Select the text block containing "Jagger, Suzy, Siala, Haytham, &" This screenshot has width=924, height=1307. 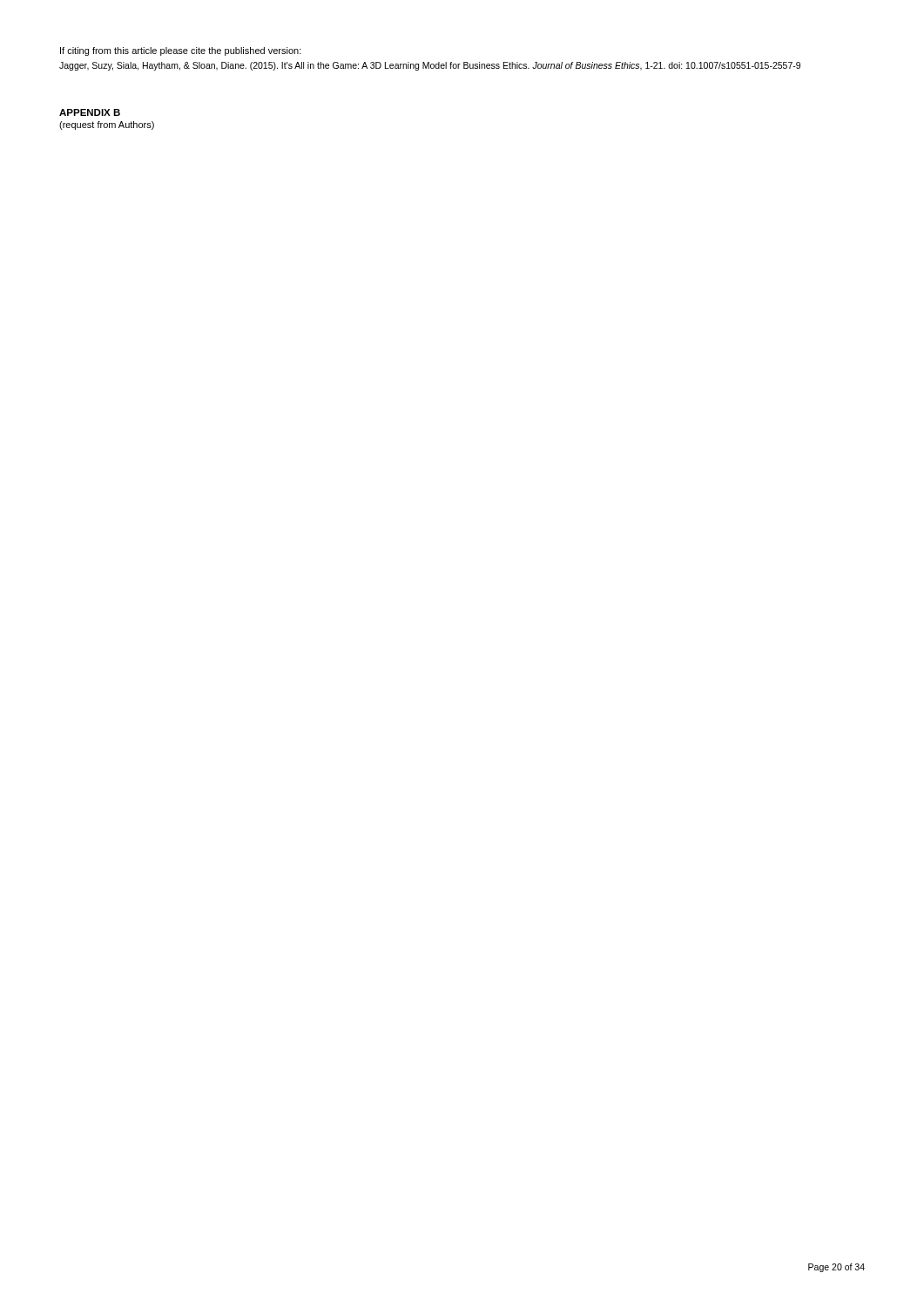point(430,65)
